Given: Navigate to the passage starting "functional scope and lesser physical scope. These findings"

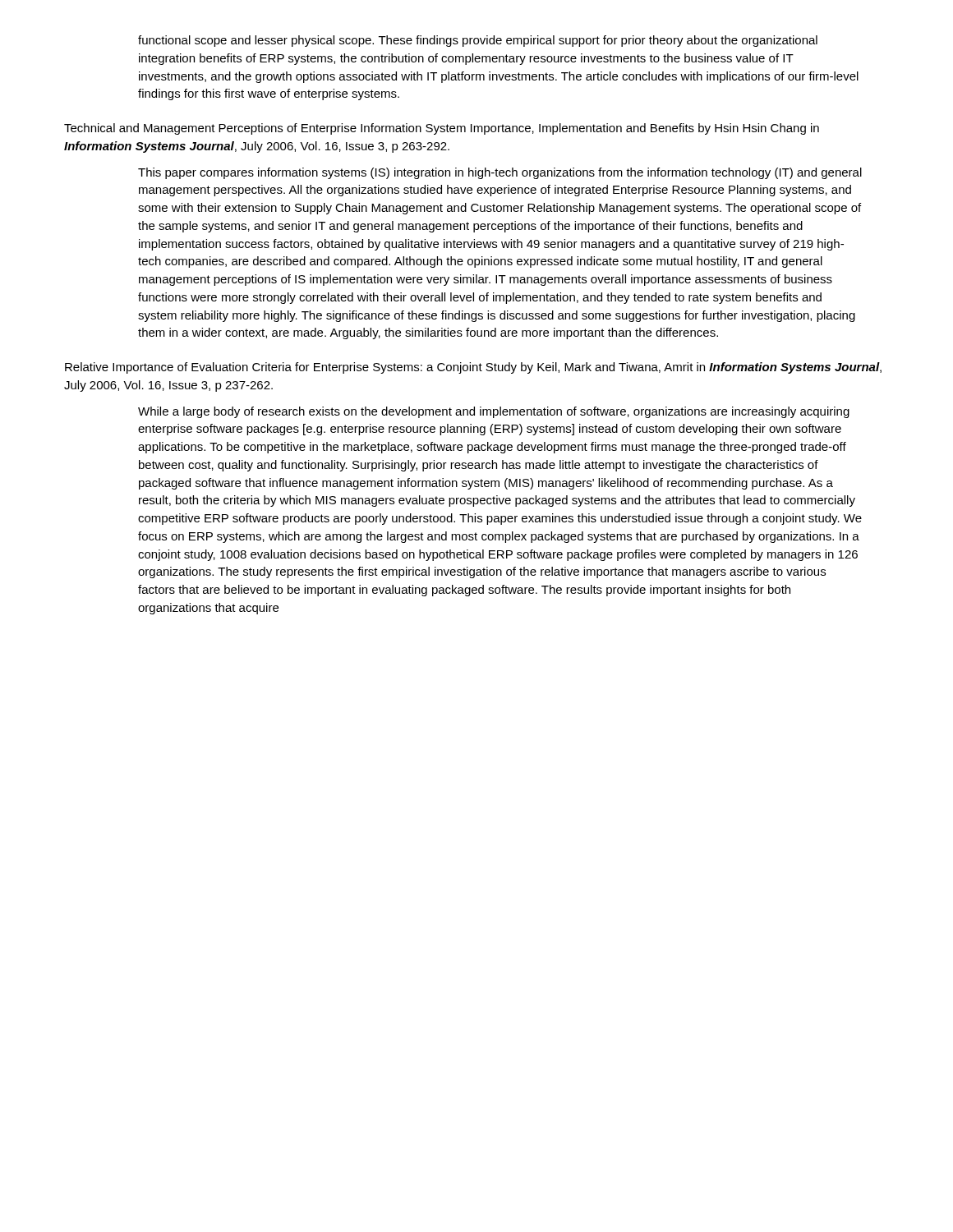Looking at the screenshot, I should pos(501,67).
